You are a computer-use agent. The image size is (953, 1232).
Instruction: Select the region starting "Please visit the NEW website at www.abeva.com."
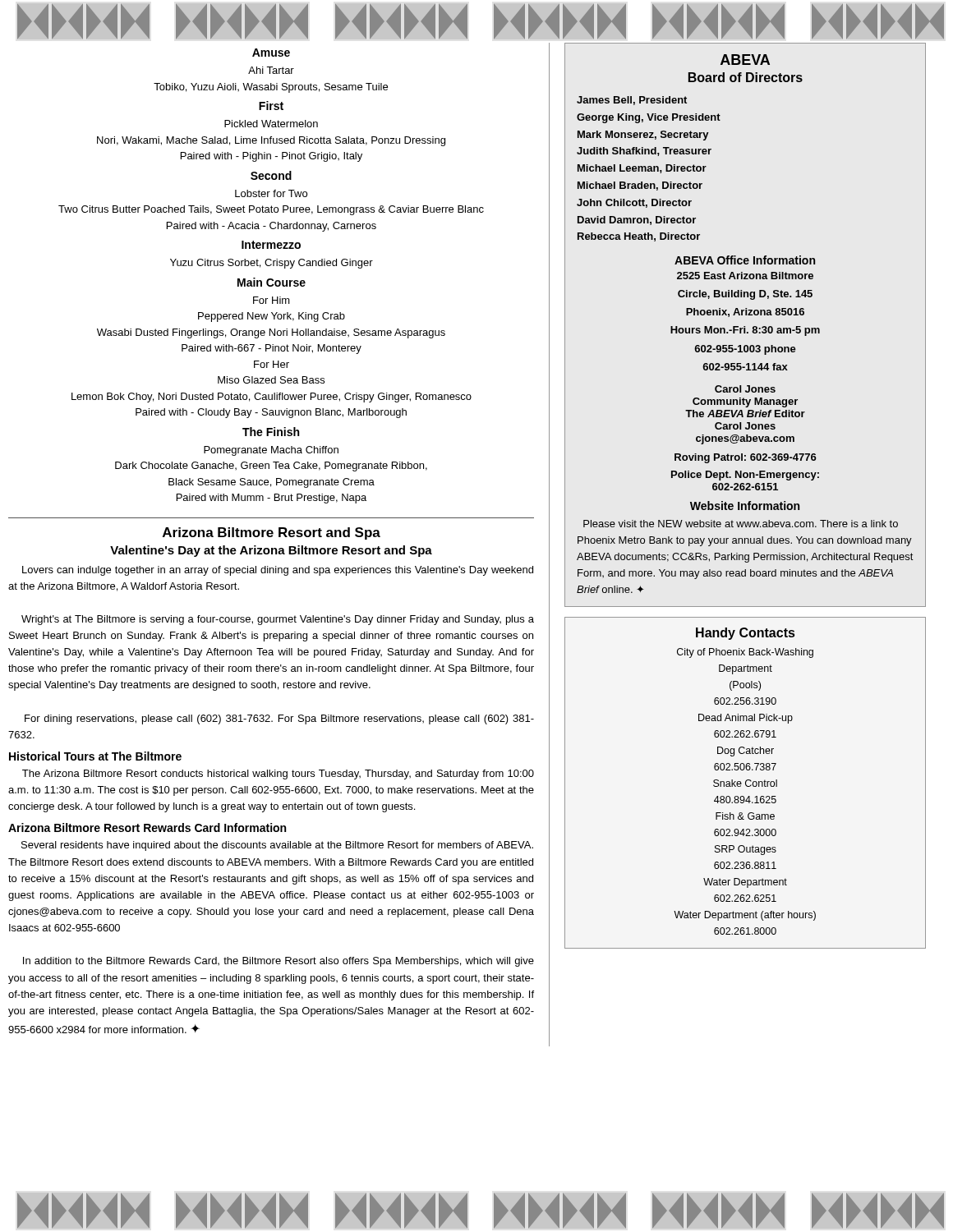coord(745,556)
